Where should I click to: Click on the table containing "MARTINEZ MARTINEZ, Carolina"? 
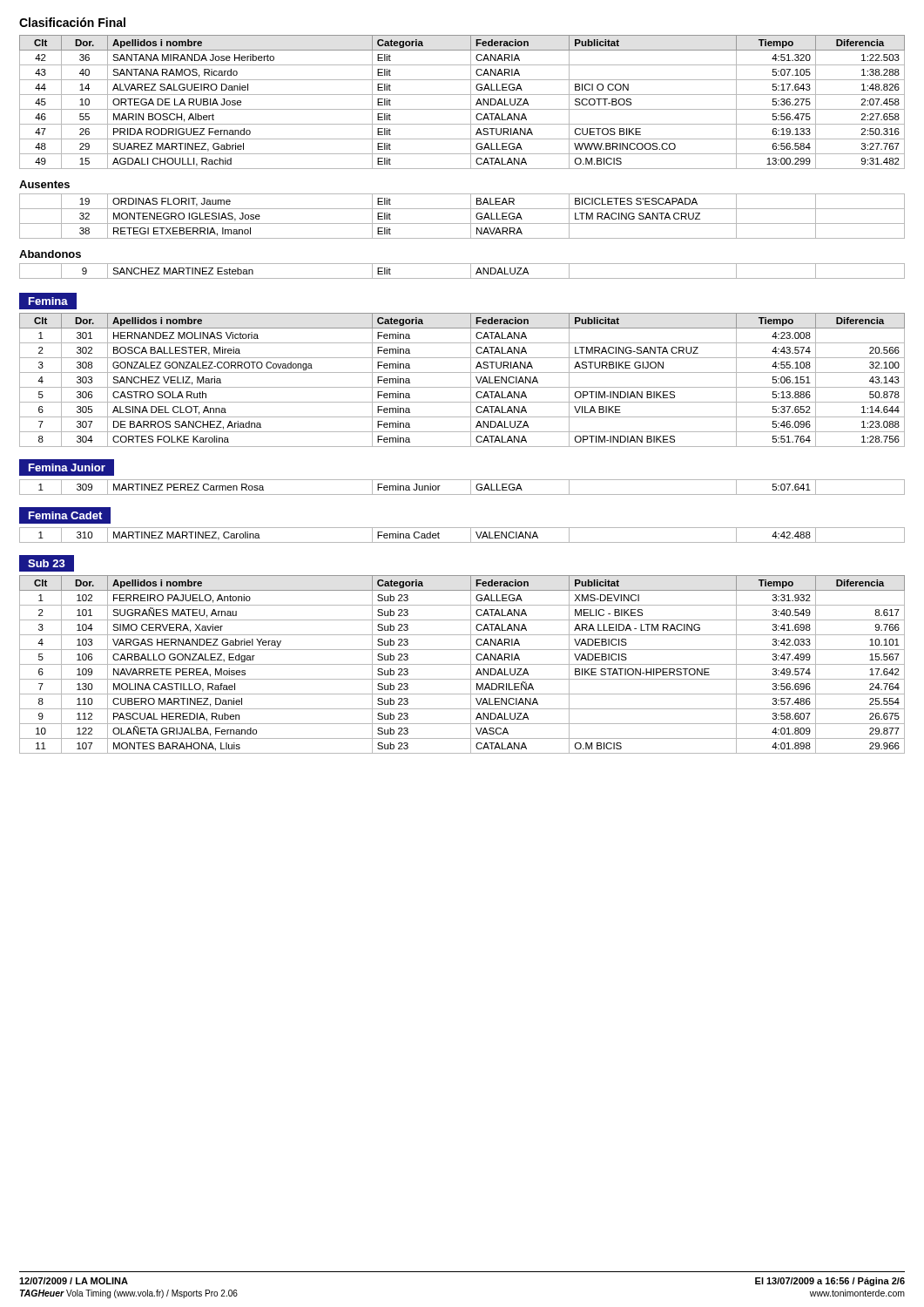tap(462, 535)
